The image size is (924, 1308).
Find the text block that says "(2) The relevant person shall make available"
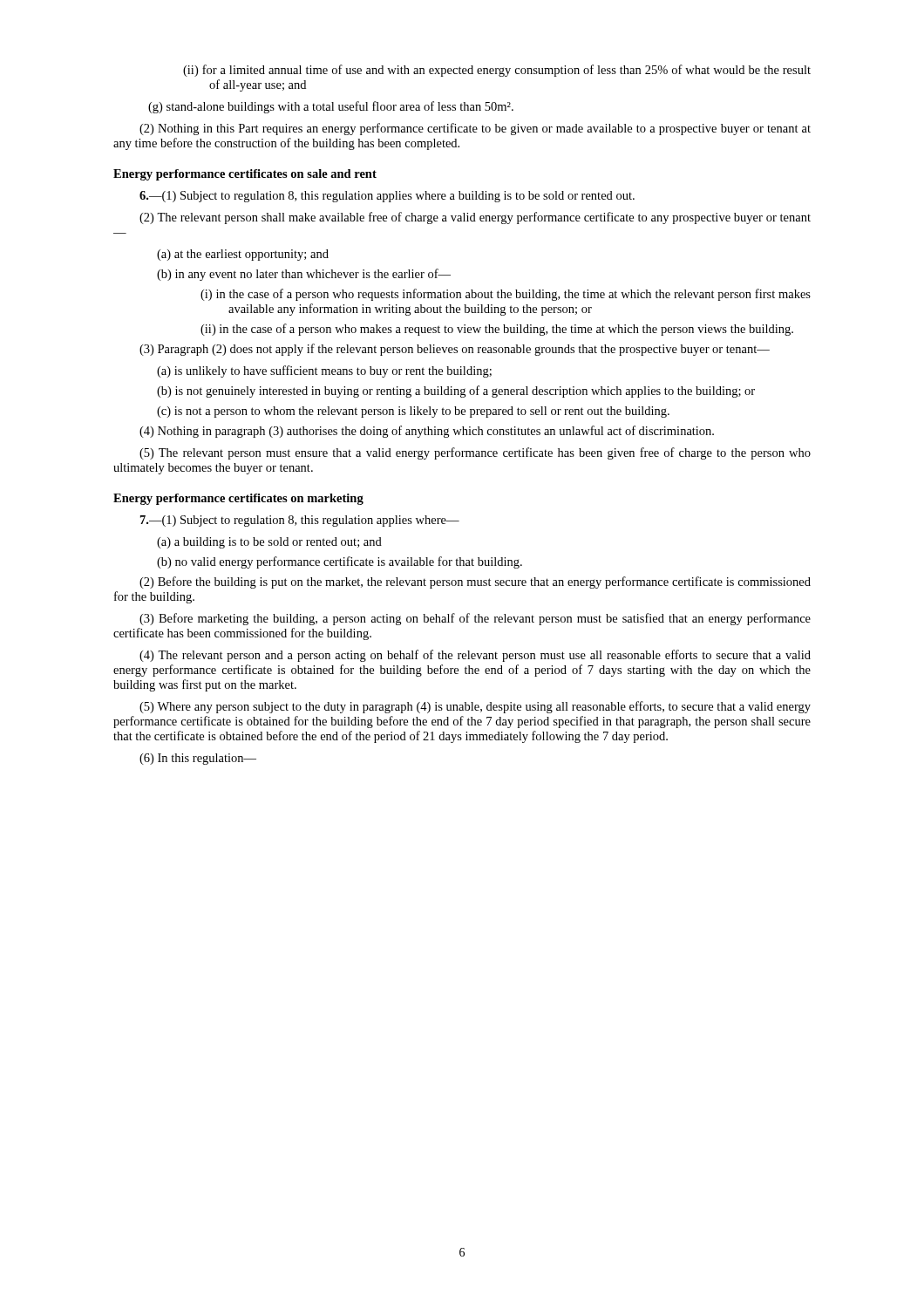pyautogui.click(x=462, y=225)
